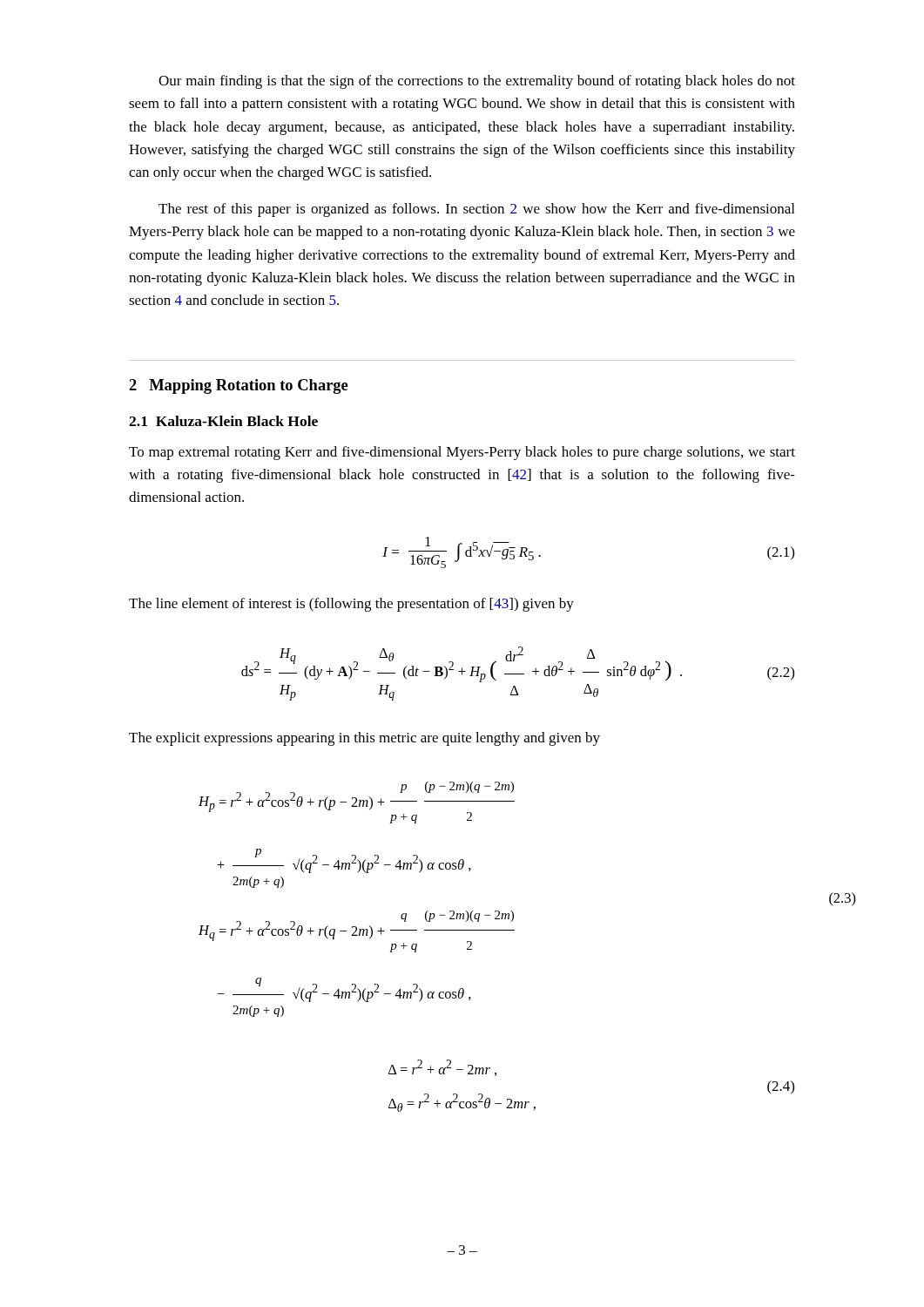Image resolution: width=924 pixels, height=1307 pixels.
Task: Locate the formula containing "Δ = r2 + α2 −"
Action: pos(442,1068)
